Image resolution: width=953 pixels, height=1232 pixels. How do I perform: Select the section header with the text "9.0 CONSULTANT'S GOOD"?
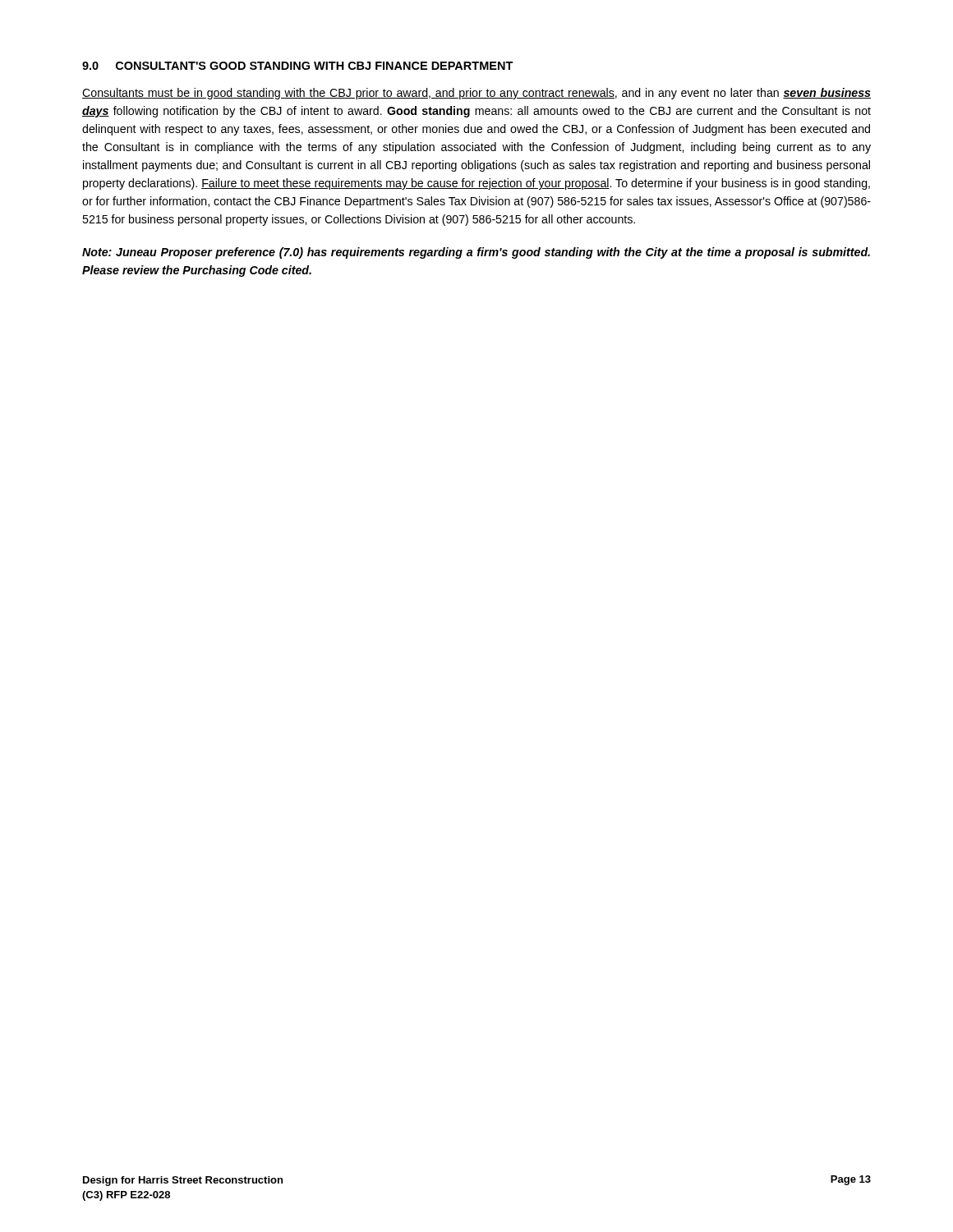click(x=298, y=66)
